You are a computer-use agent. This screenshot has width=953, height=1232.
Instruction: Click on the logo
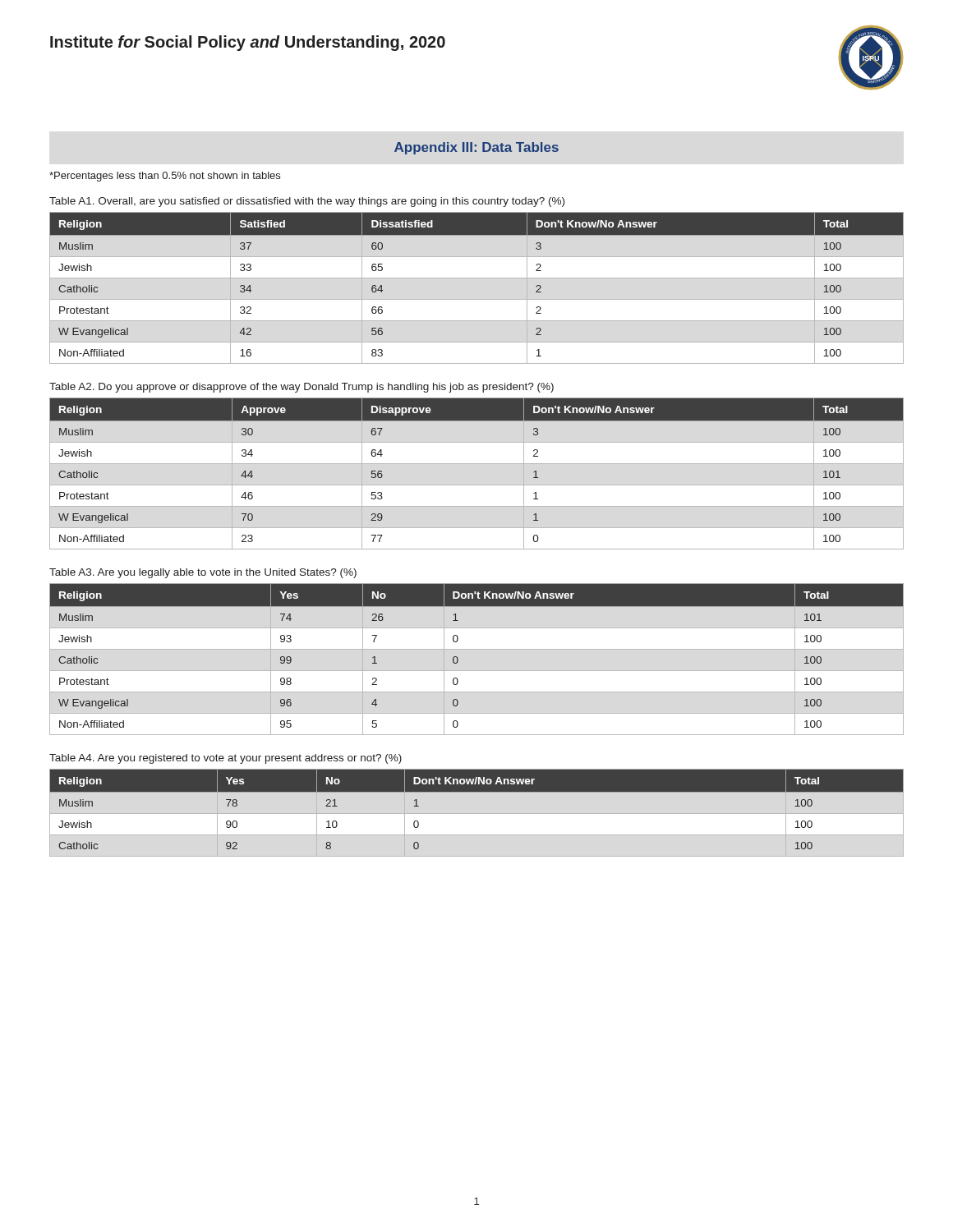[x=871, y=57]
